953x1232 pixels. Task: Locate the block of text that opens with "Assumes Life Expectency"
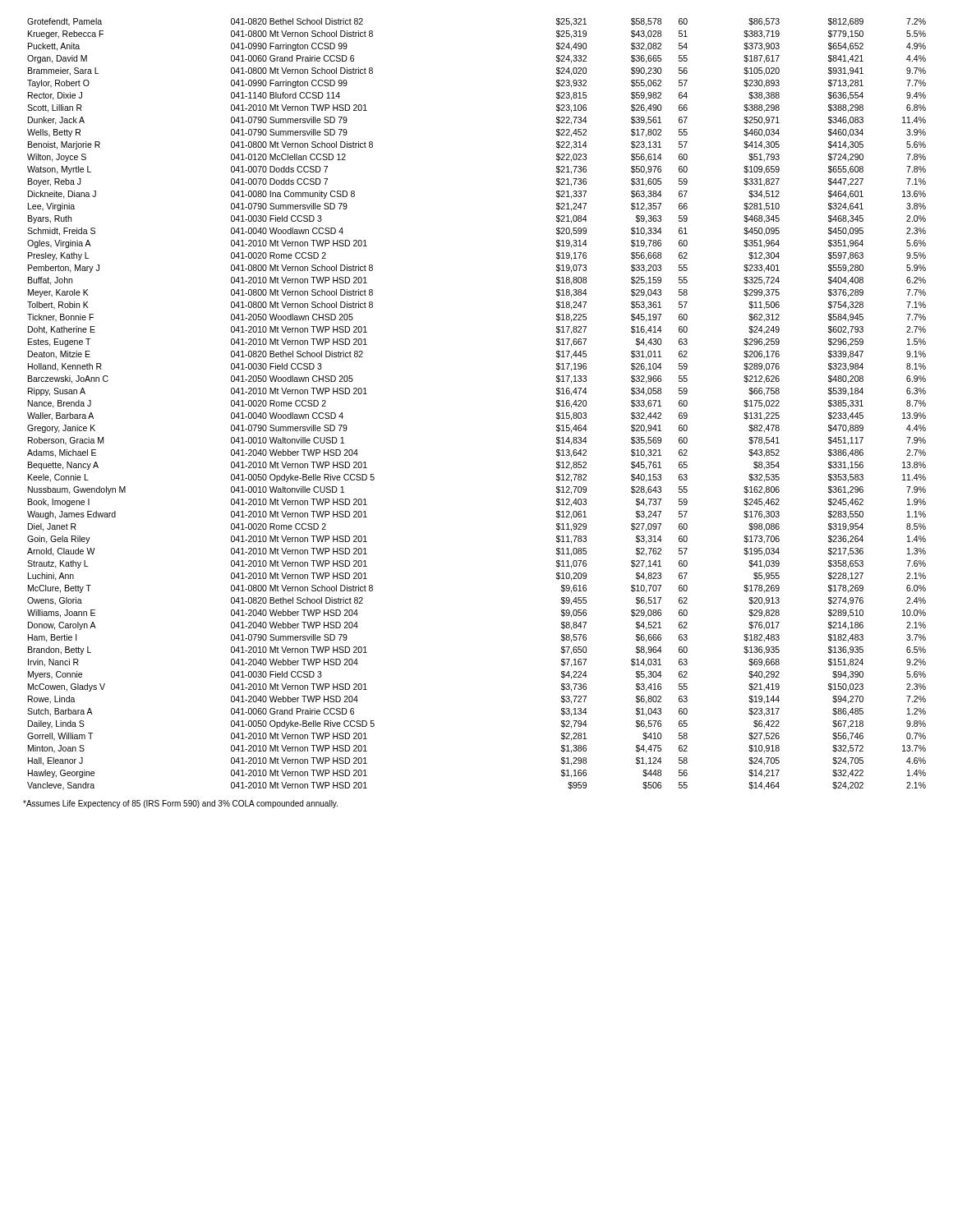(181, 804)
